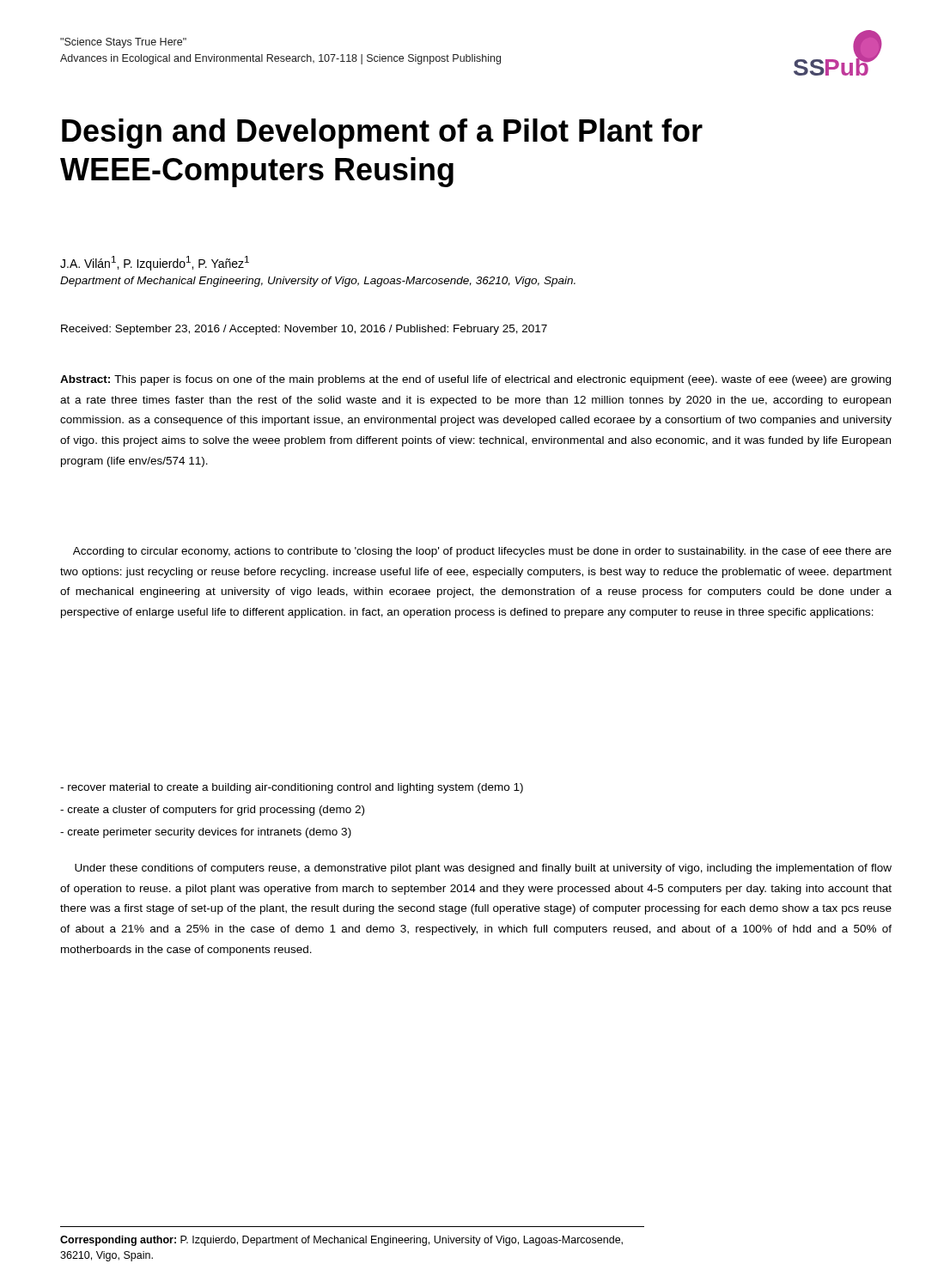The image size is (950, 1288).
Task: Find the logo
Action: coord(843,57)
